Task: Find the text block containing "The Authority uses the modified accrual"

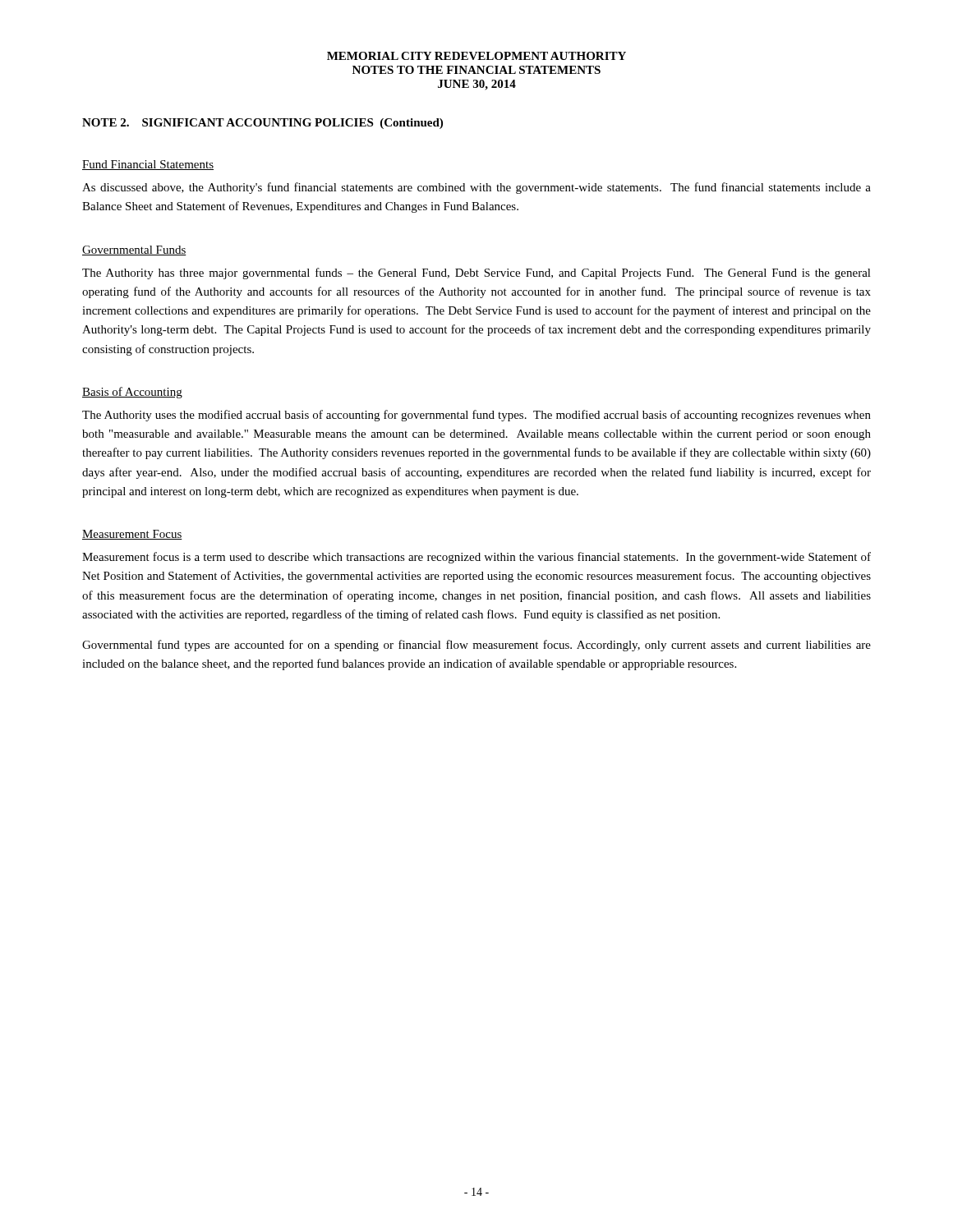Action: [476, 453]
